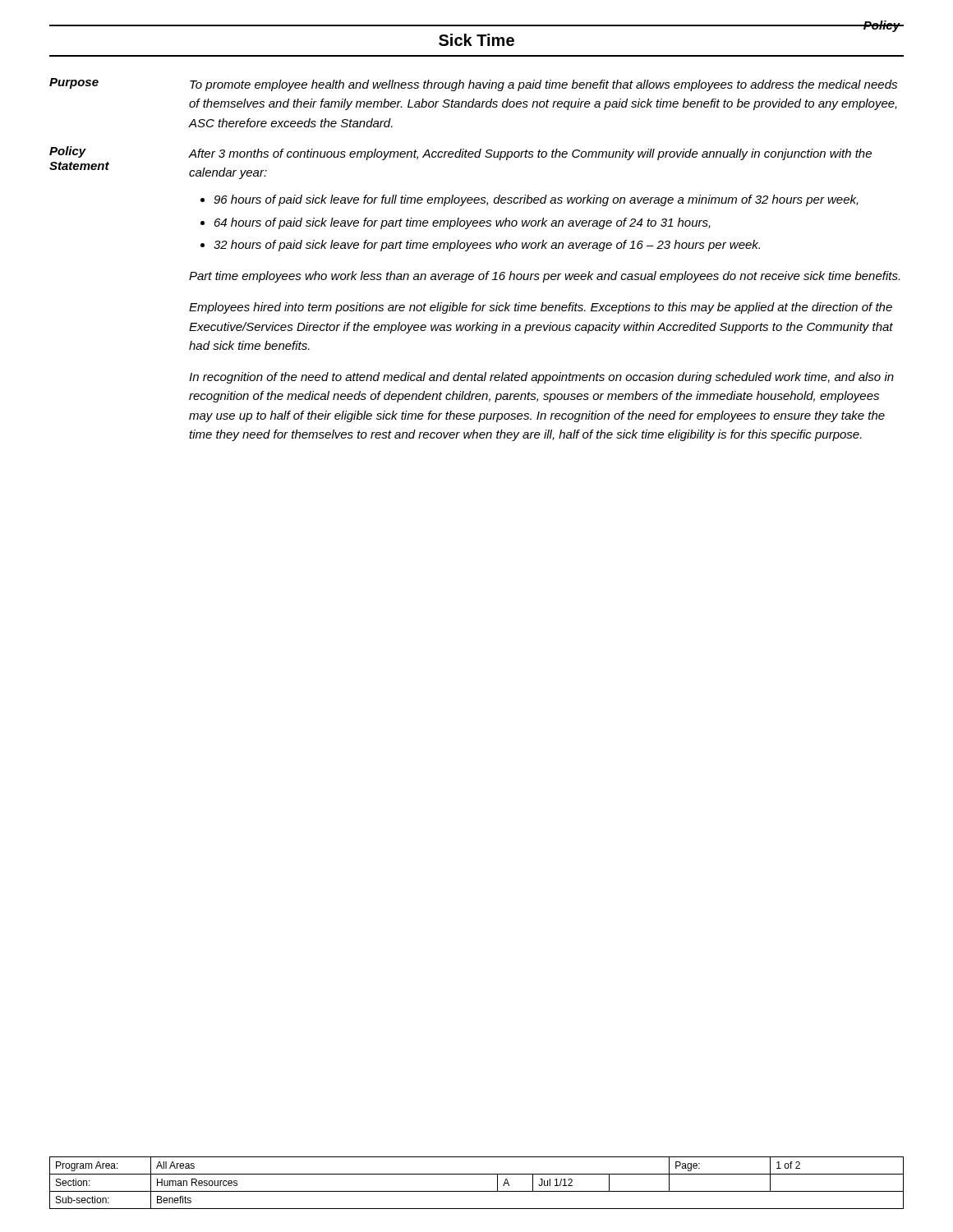Find the region starting "Part time employees who work less than"
The image size is (953, 1232).
(x=546, y=276)
